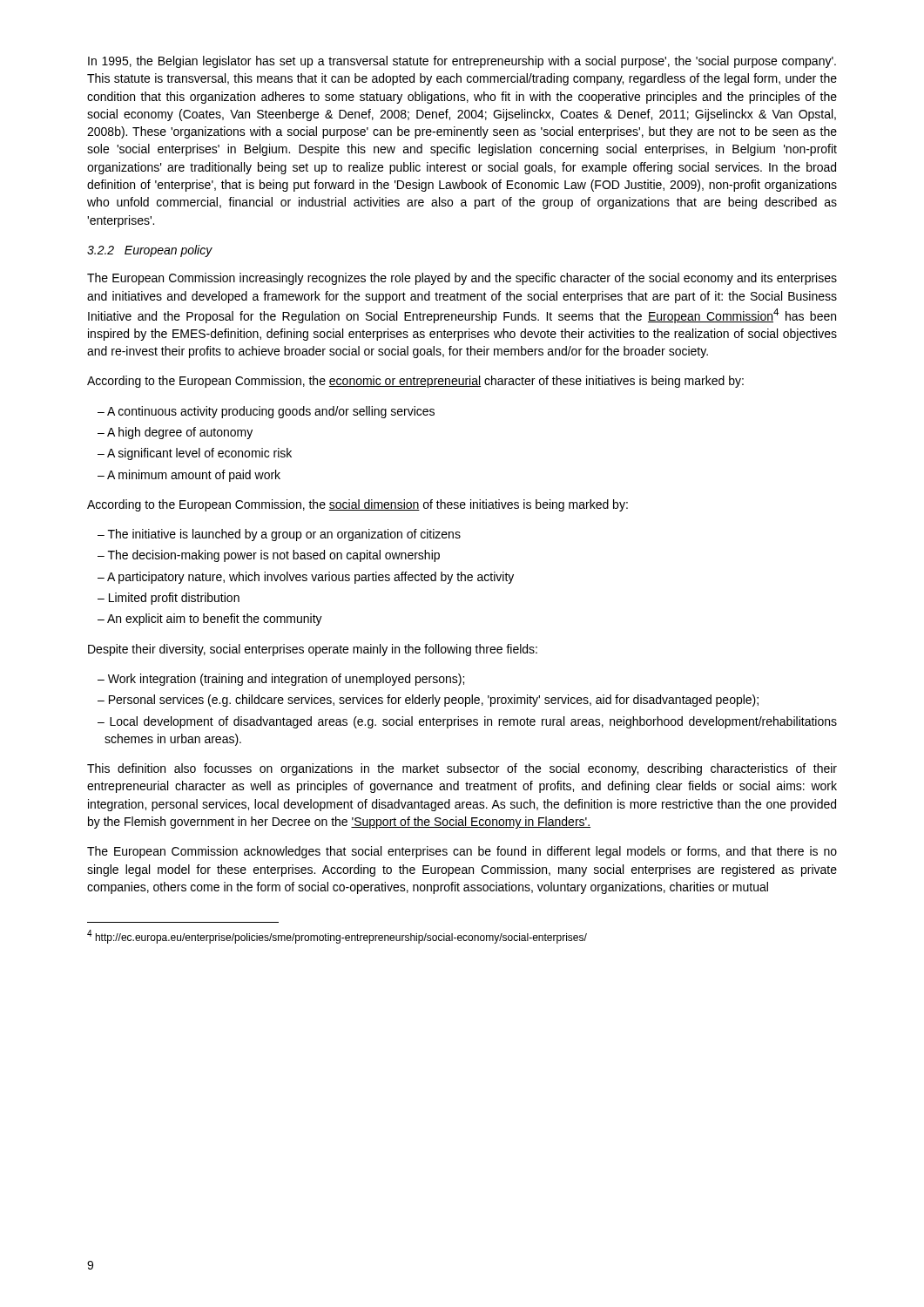Find the text block that says "According to the European Commission, the economic or"
Image resolution: width=924 pixels, height=1307 pixels.
(x=462, y=381)
